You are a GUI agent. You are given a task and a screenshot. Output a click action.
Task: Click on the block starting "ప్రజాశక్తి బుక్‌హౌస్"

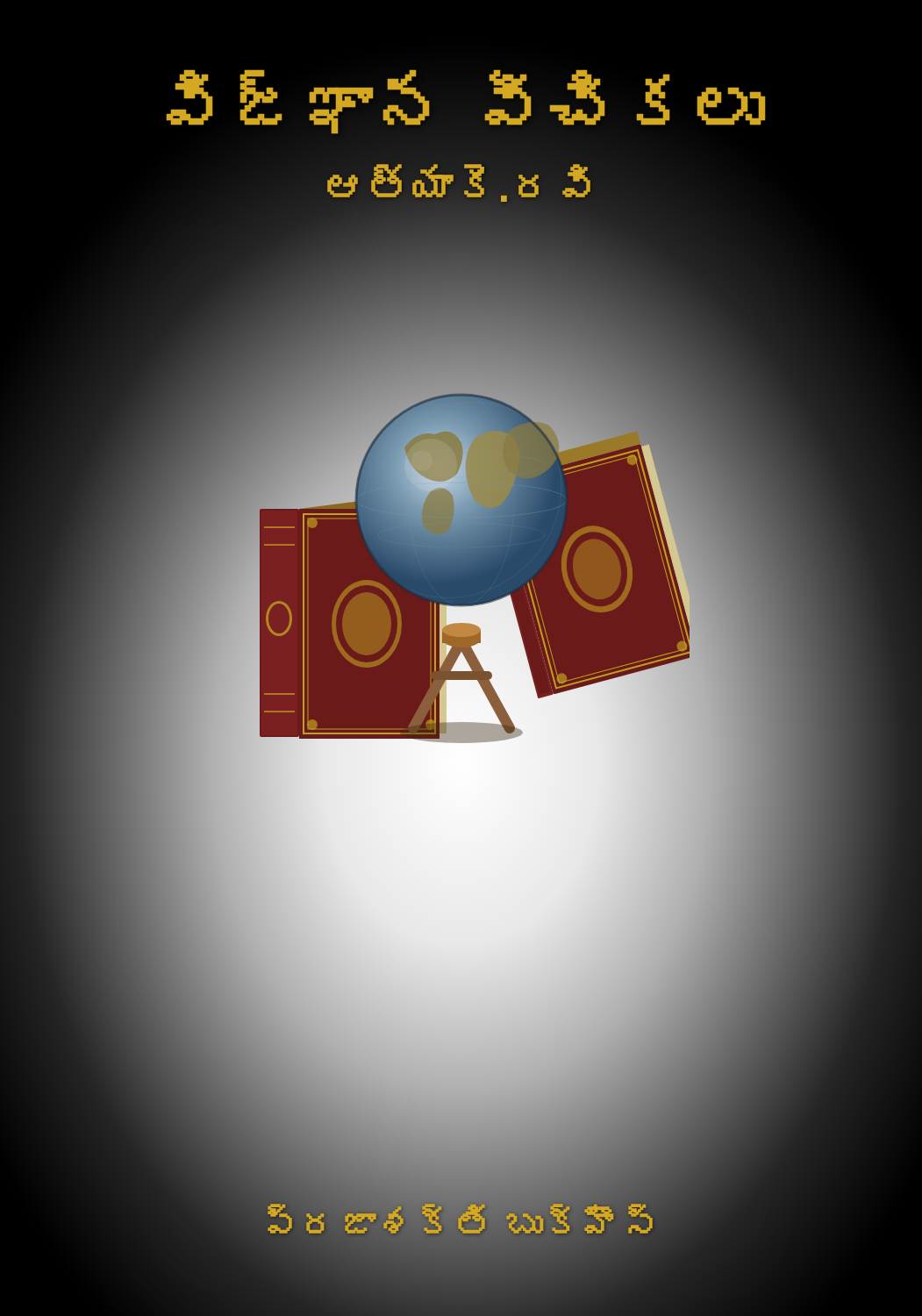pos(461,1225)
